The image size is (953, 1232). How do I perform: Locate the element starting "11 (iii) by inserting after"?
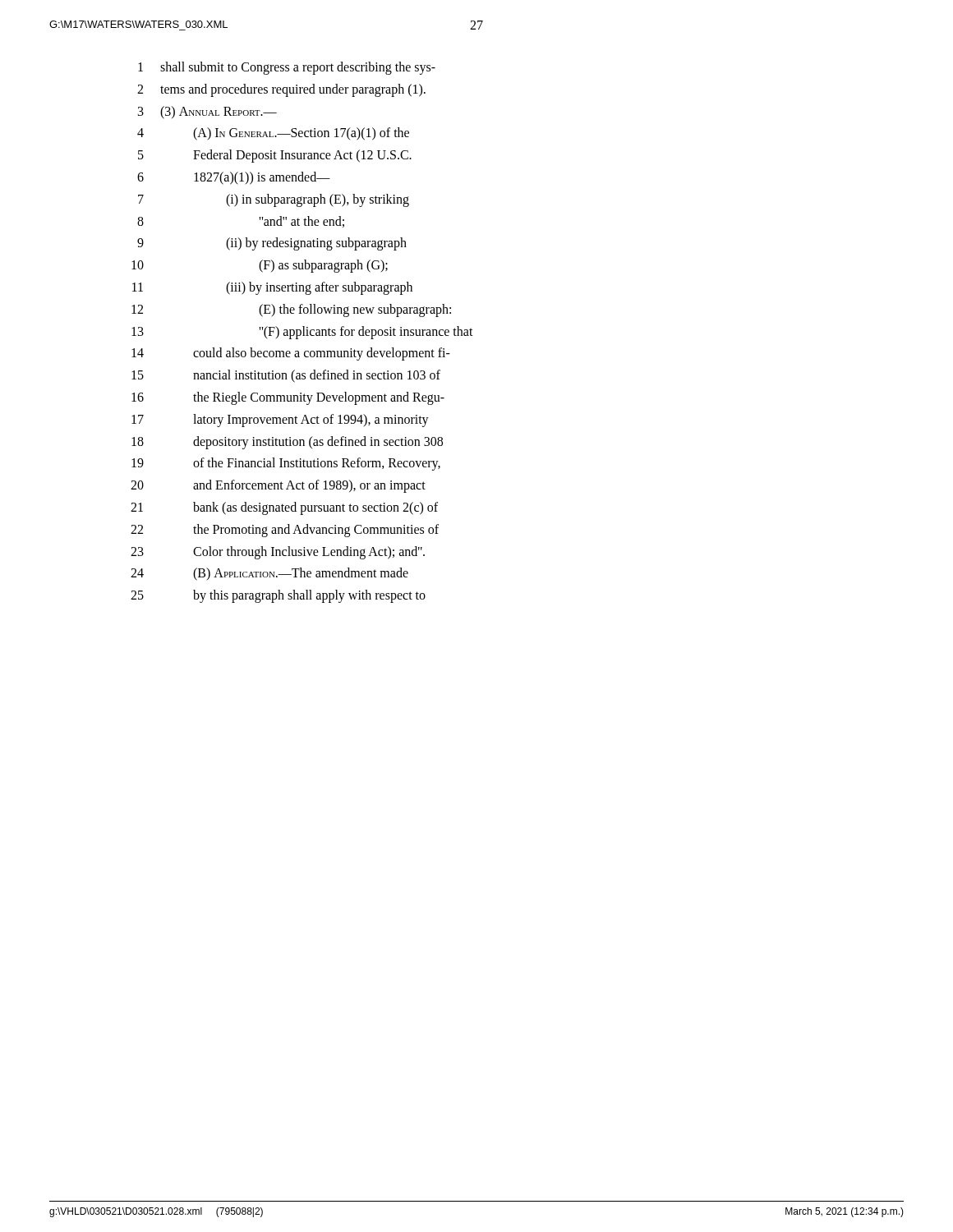pos(272,288)
